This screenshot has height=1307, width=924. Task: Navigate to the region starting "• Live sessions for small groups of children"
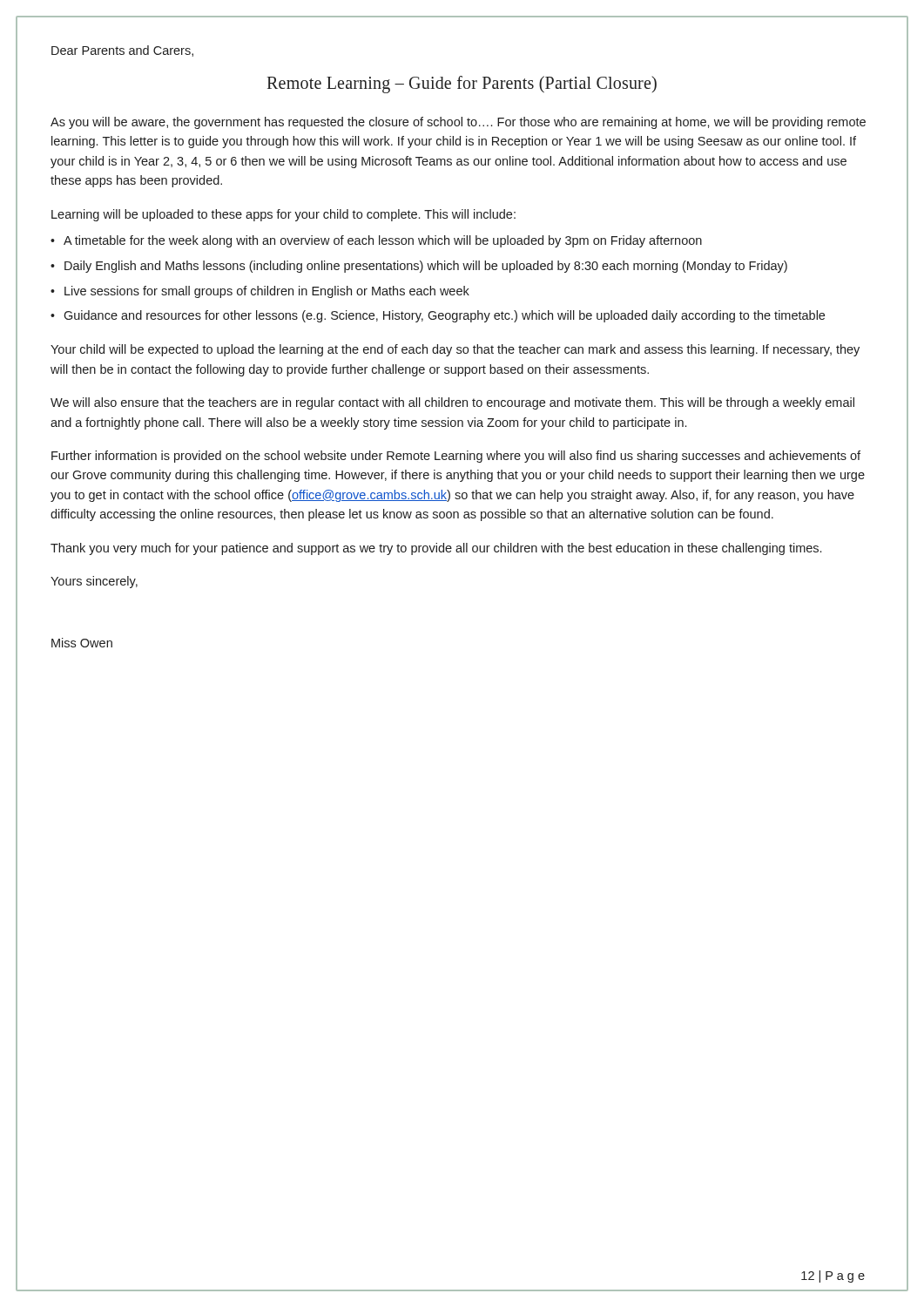point(462,291)
